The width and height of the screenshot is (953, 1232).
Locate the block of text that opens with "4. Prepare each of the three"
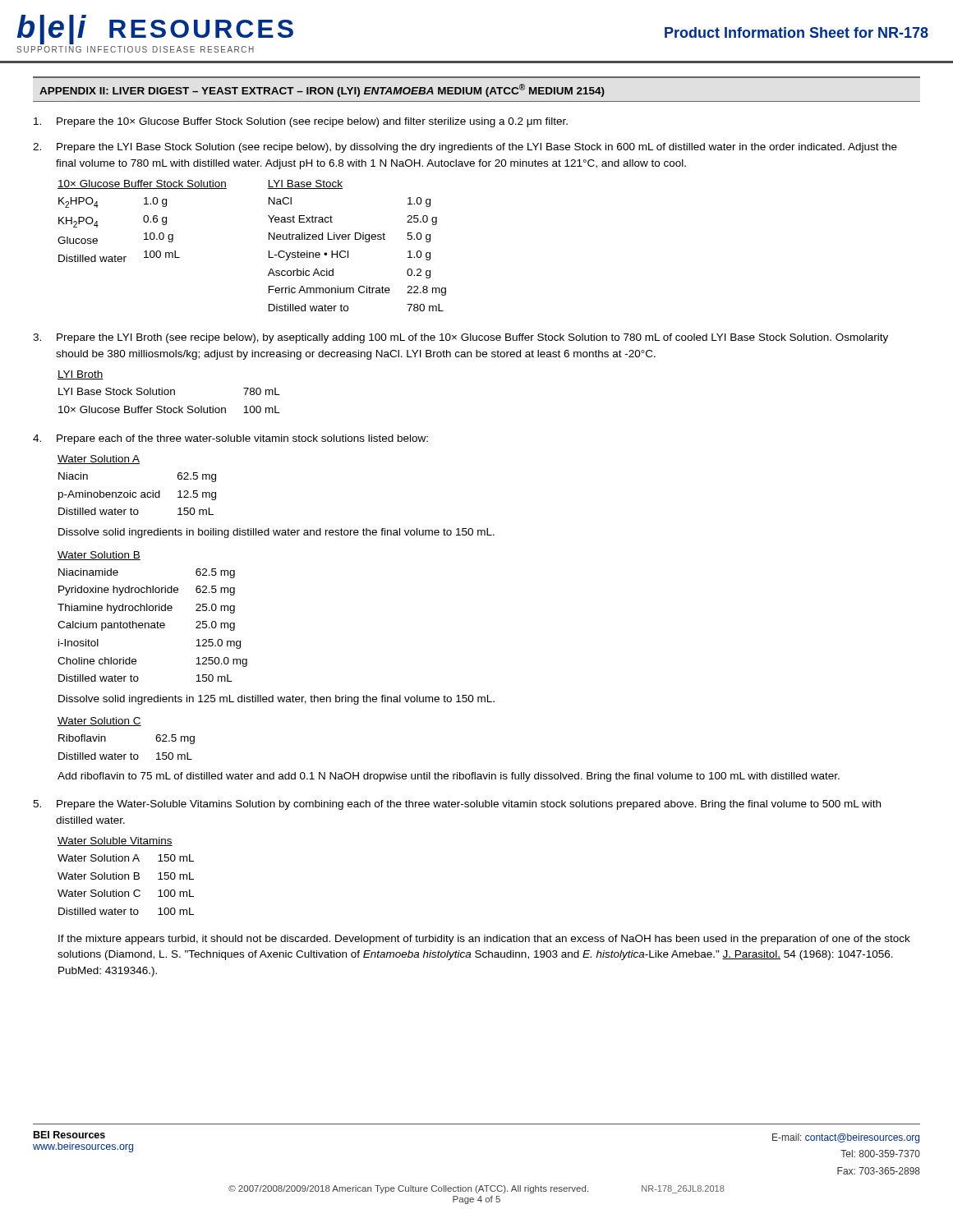point(231,438)
